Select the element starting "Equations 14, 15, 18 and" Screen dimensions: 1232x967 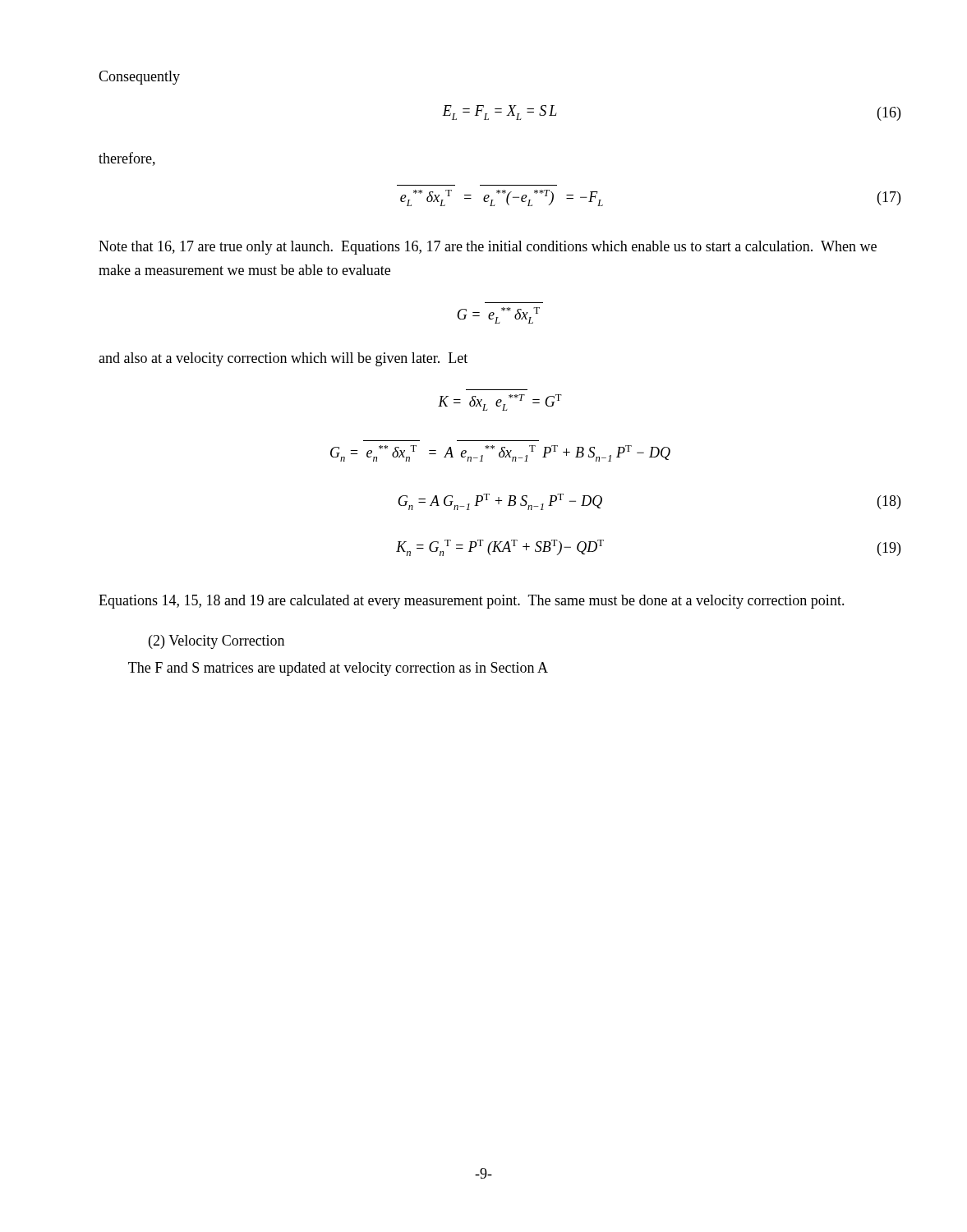click(472, 600)
